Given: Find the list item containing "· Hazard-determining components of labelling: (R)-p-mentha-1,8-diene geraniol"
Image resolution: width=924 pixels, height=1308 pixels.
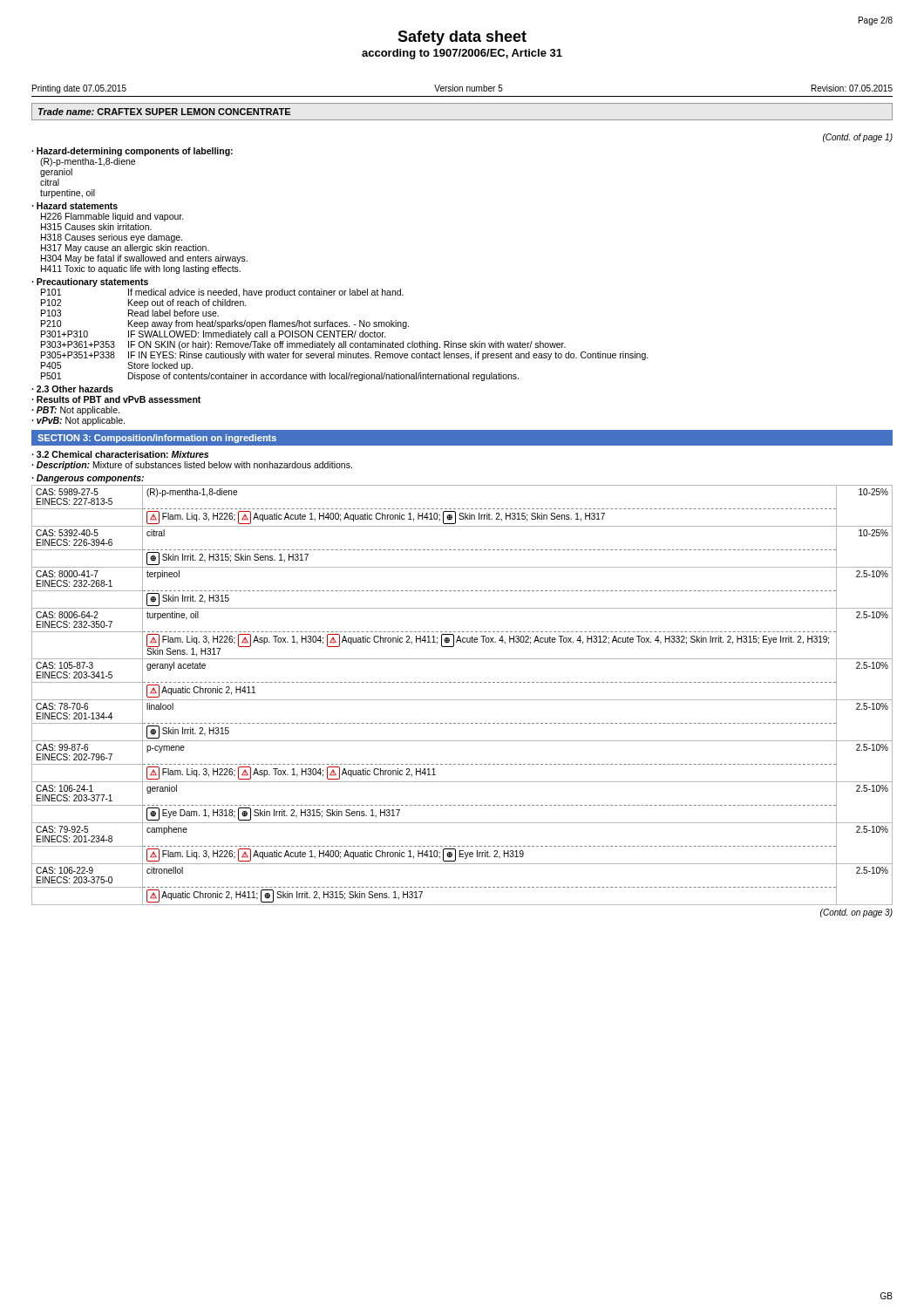Looking at the screenshot, I should tap(132, 152).
